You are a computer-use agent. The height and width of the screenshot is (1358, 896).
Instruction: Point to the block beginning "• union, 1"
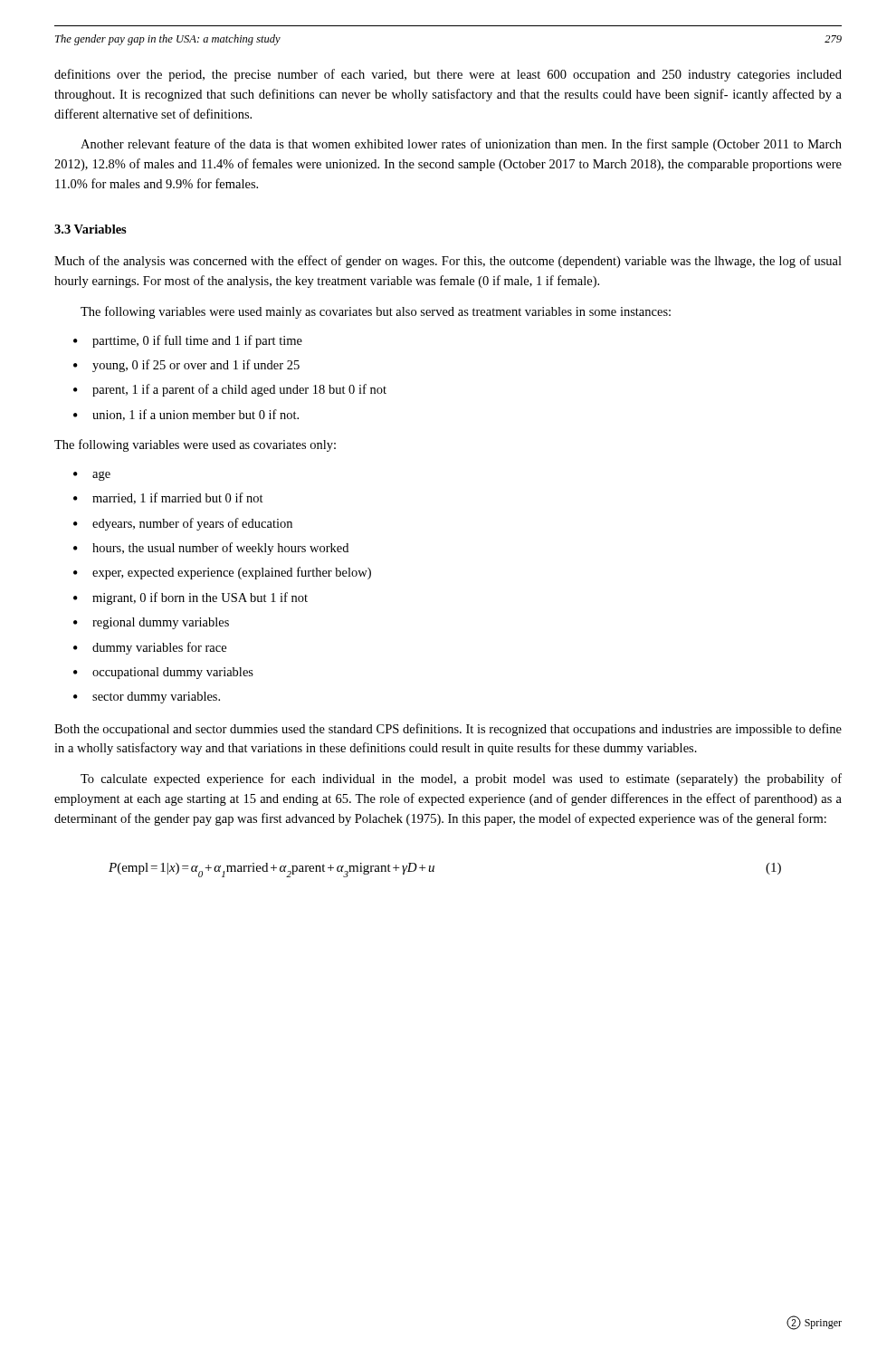point(186,416)
